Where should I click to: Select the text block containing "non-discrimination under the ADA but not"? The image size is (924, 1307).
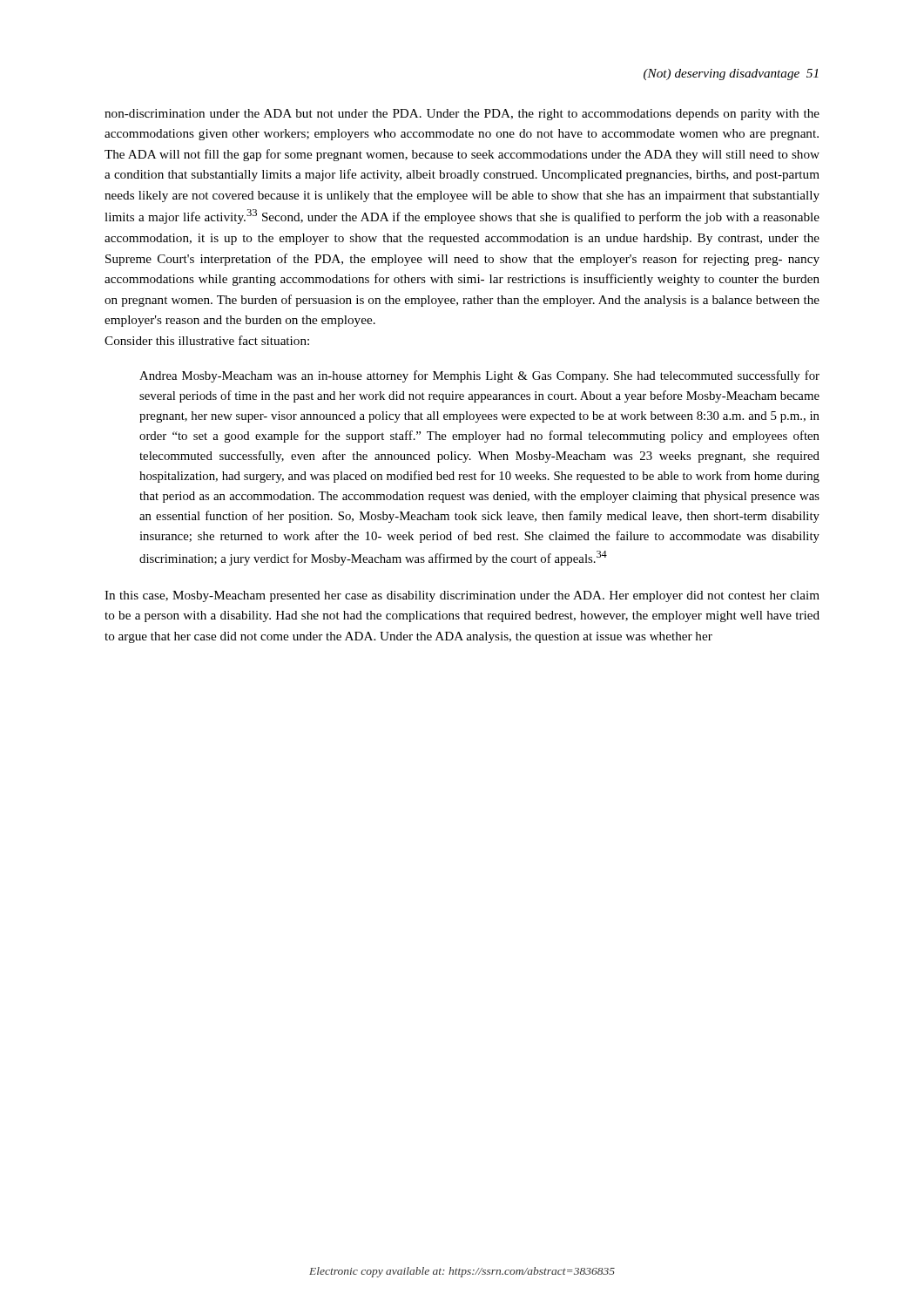[x=462, y=216]
